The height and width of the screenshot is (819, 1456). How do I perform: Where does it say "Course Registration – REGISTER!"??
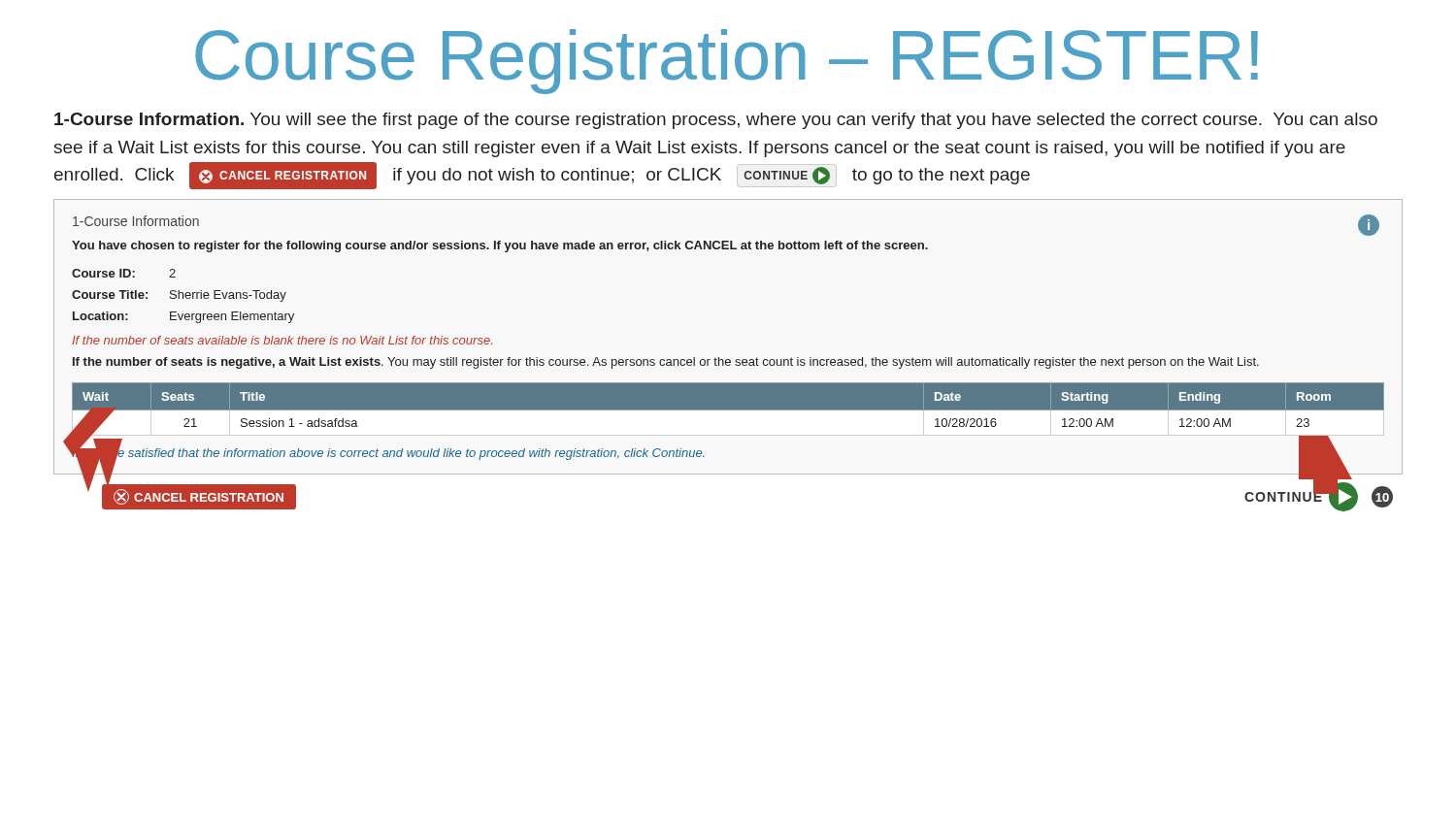pyautogui.click(x=728, y=55)
